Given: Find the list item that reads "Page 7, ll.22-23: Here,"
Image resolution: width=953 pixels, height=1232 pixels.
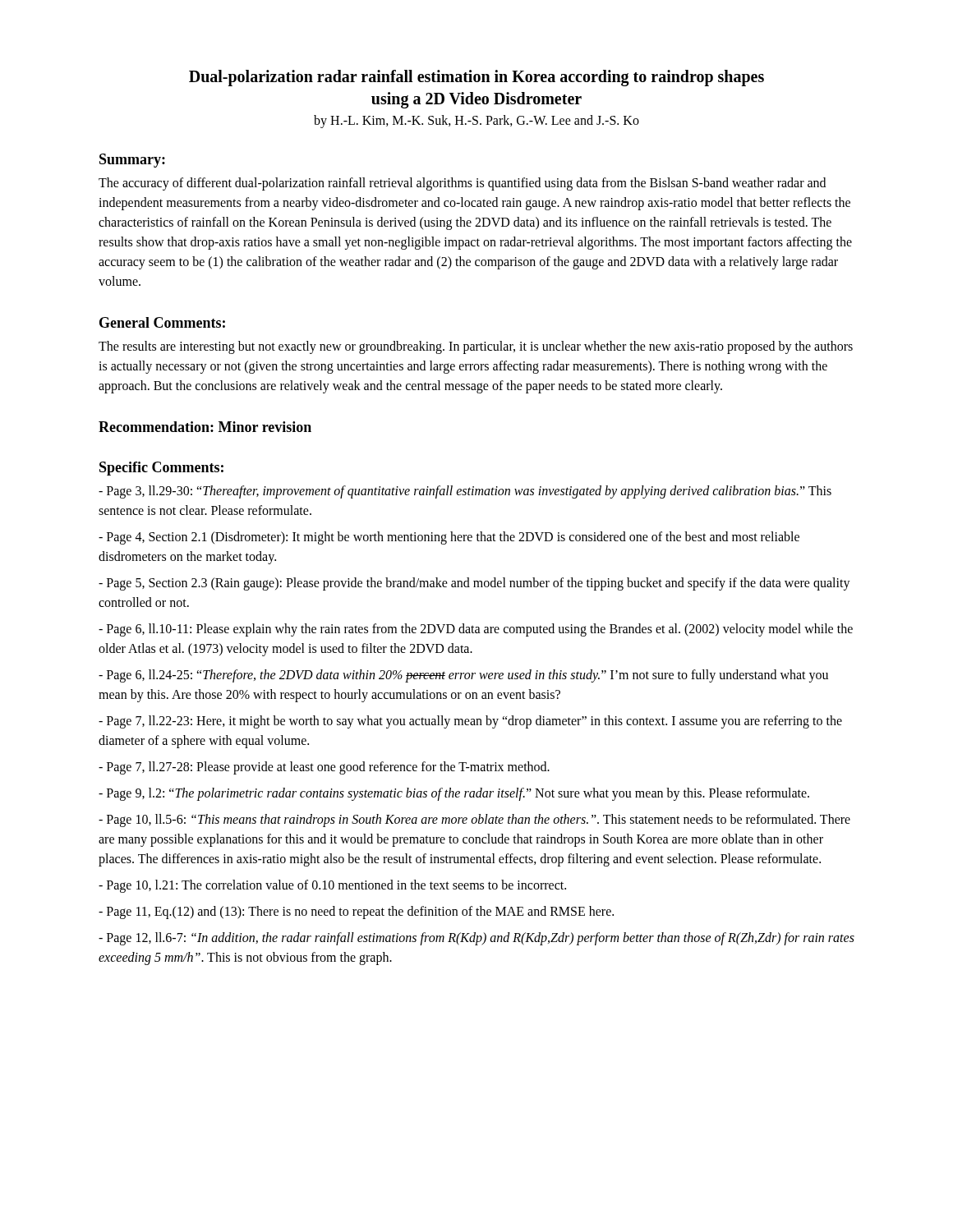Looking at the screenshot, I should pos(470,731).
